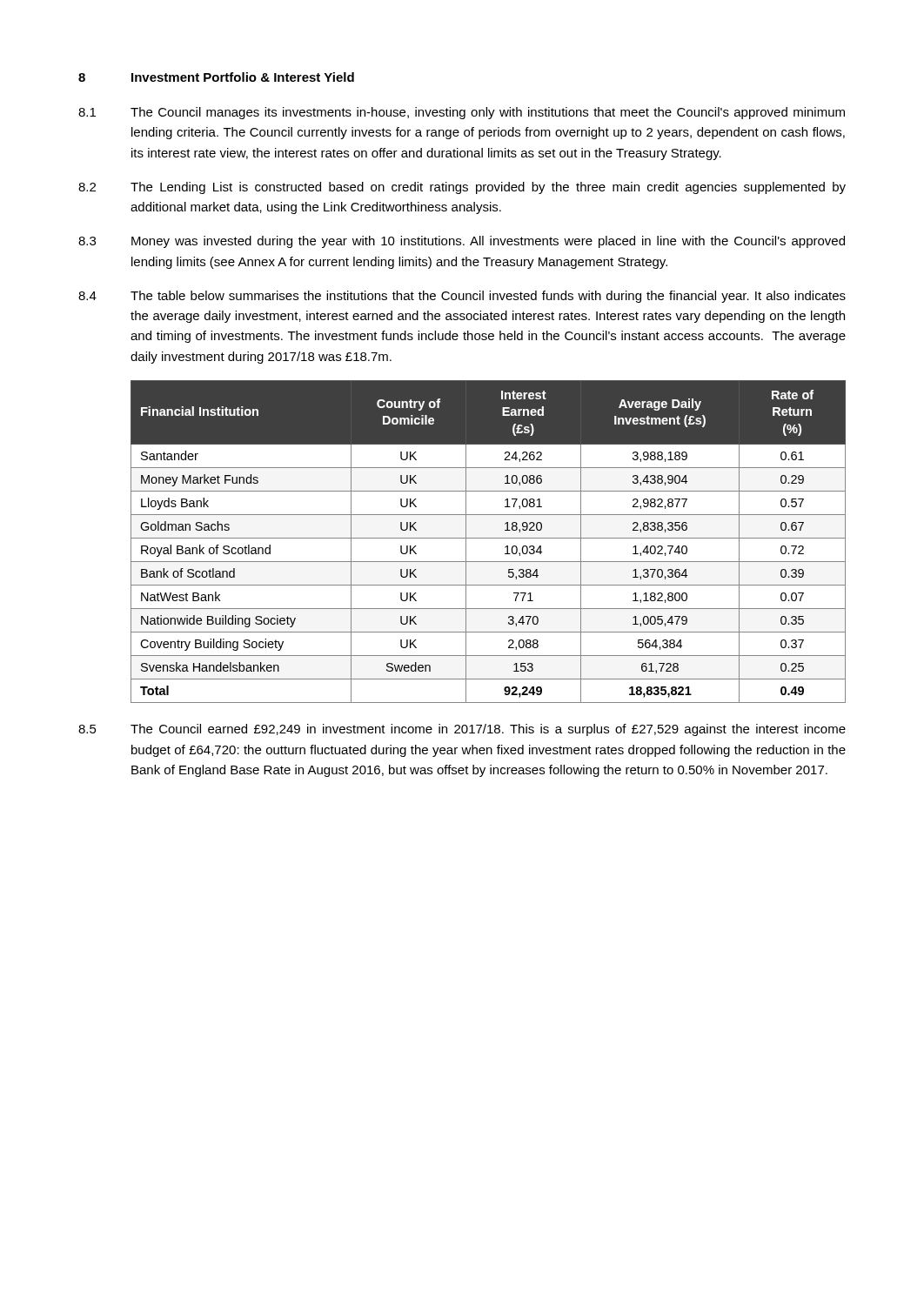Select the text starting "3 Money was invested during the"
This screenshot has width=924, height=1305.
[x=462, y=251]
